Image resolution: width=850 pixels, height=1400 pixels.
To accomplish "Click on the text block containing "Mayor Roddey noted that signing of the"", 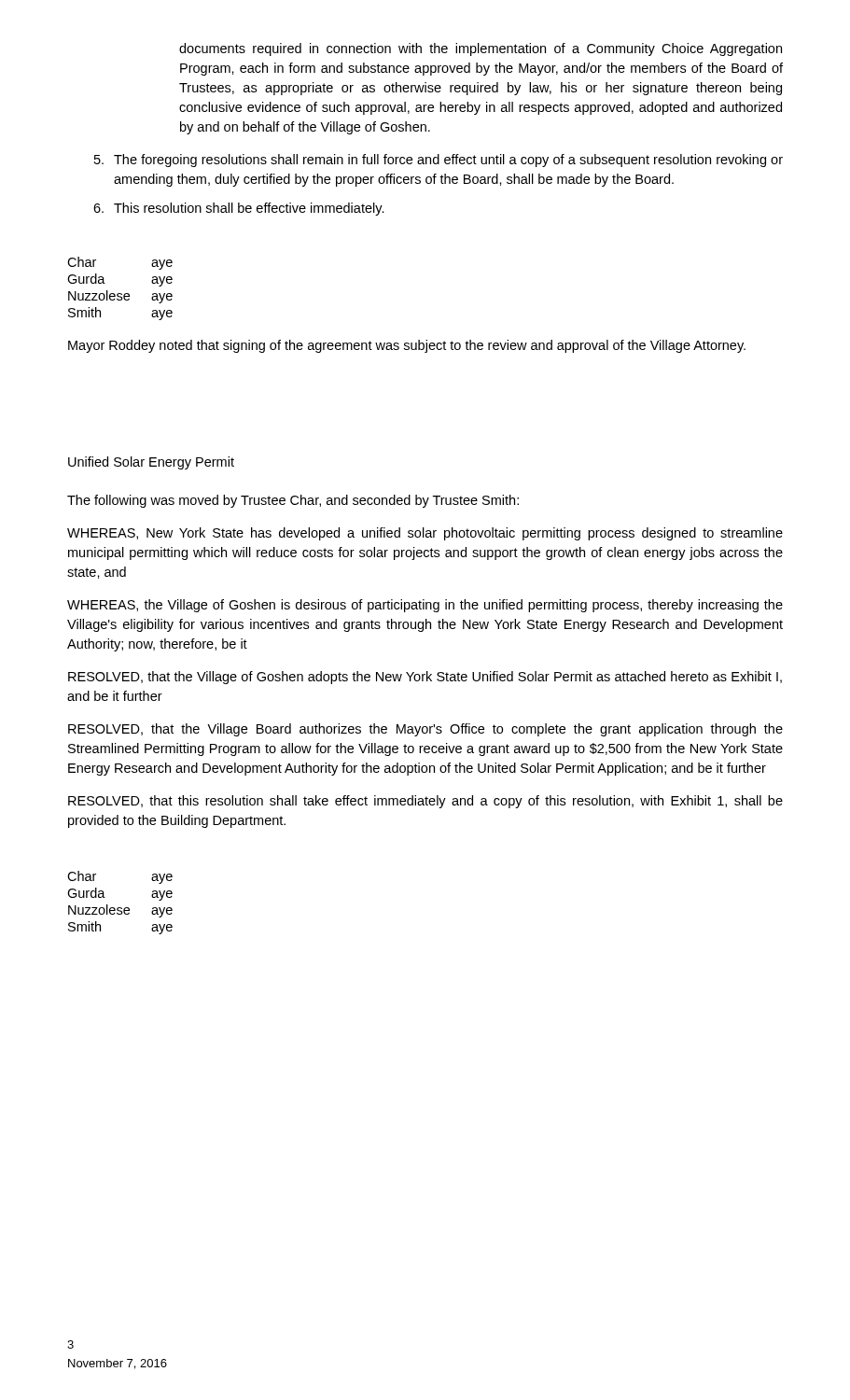I will pos(407,345).
